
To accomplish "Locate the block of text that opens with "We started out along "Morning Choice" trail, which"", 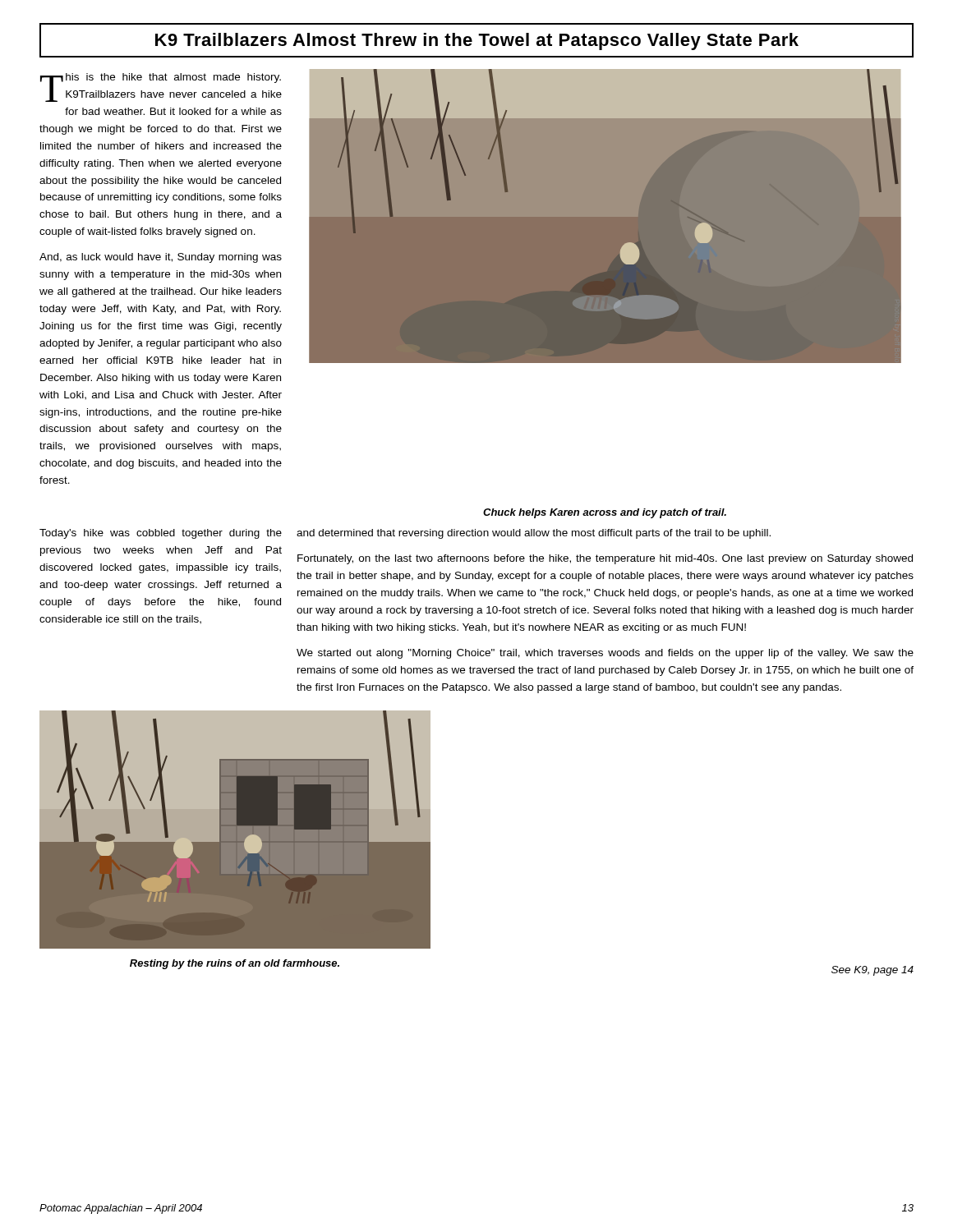I will 605,669.
